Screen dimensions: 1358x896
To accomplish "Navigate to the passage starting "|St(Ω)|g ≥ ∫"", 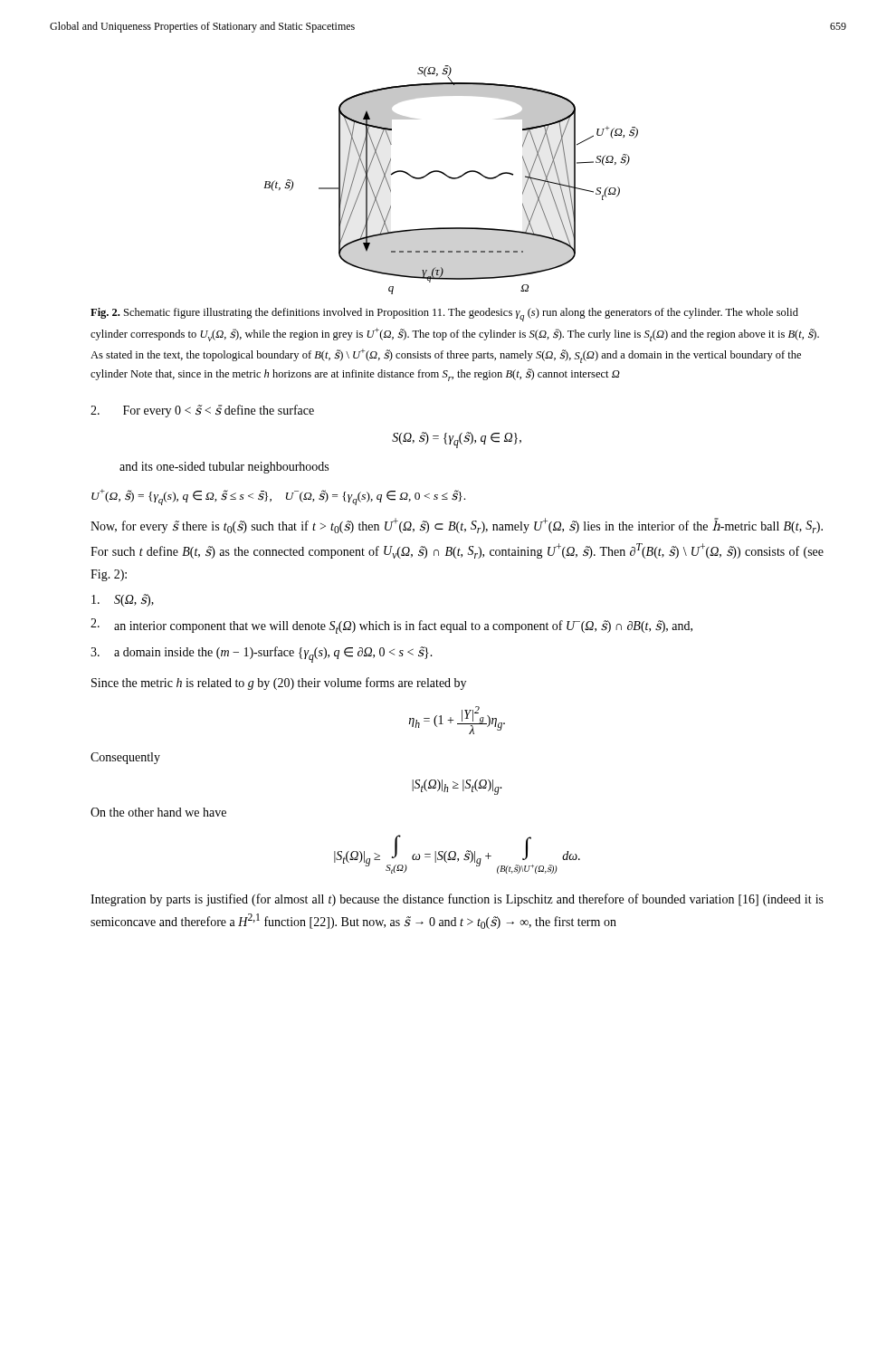I will pos(457,857).
